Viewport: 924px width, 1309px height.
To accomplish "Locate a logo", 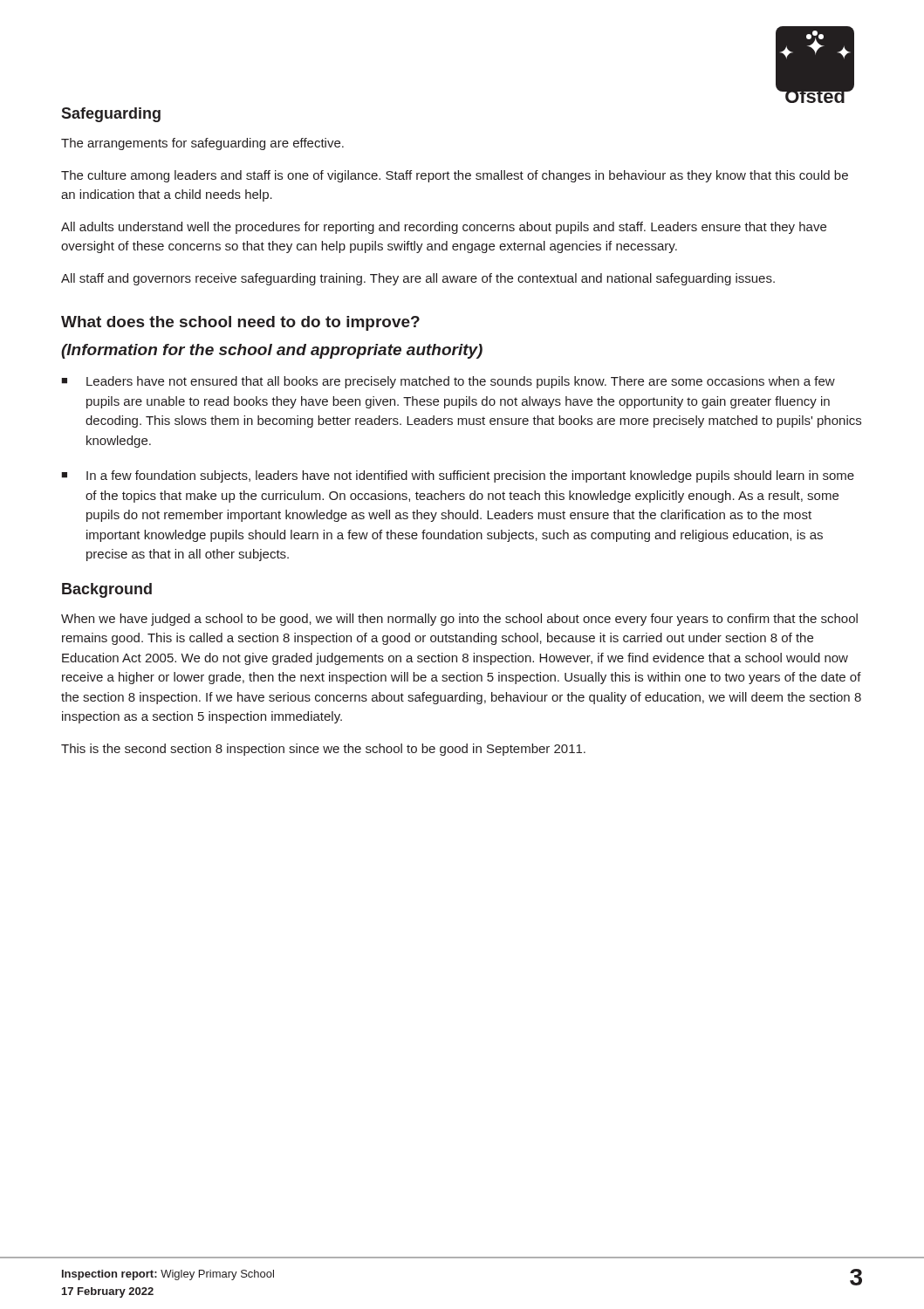I will 815,65.
